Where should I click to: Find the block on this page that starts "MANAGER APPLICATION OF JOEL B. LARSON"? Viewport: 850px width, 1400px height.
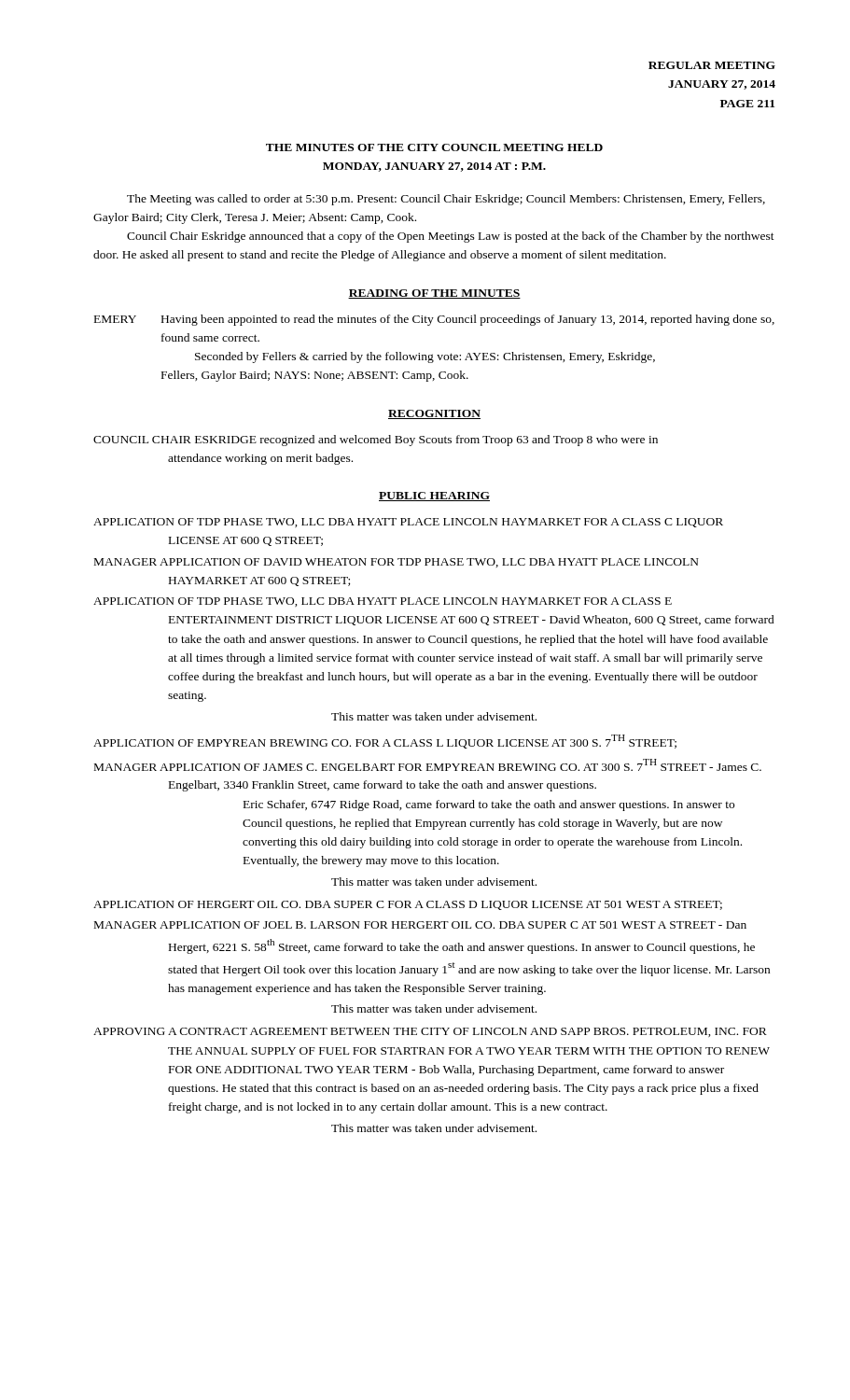(432, 956)
